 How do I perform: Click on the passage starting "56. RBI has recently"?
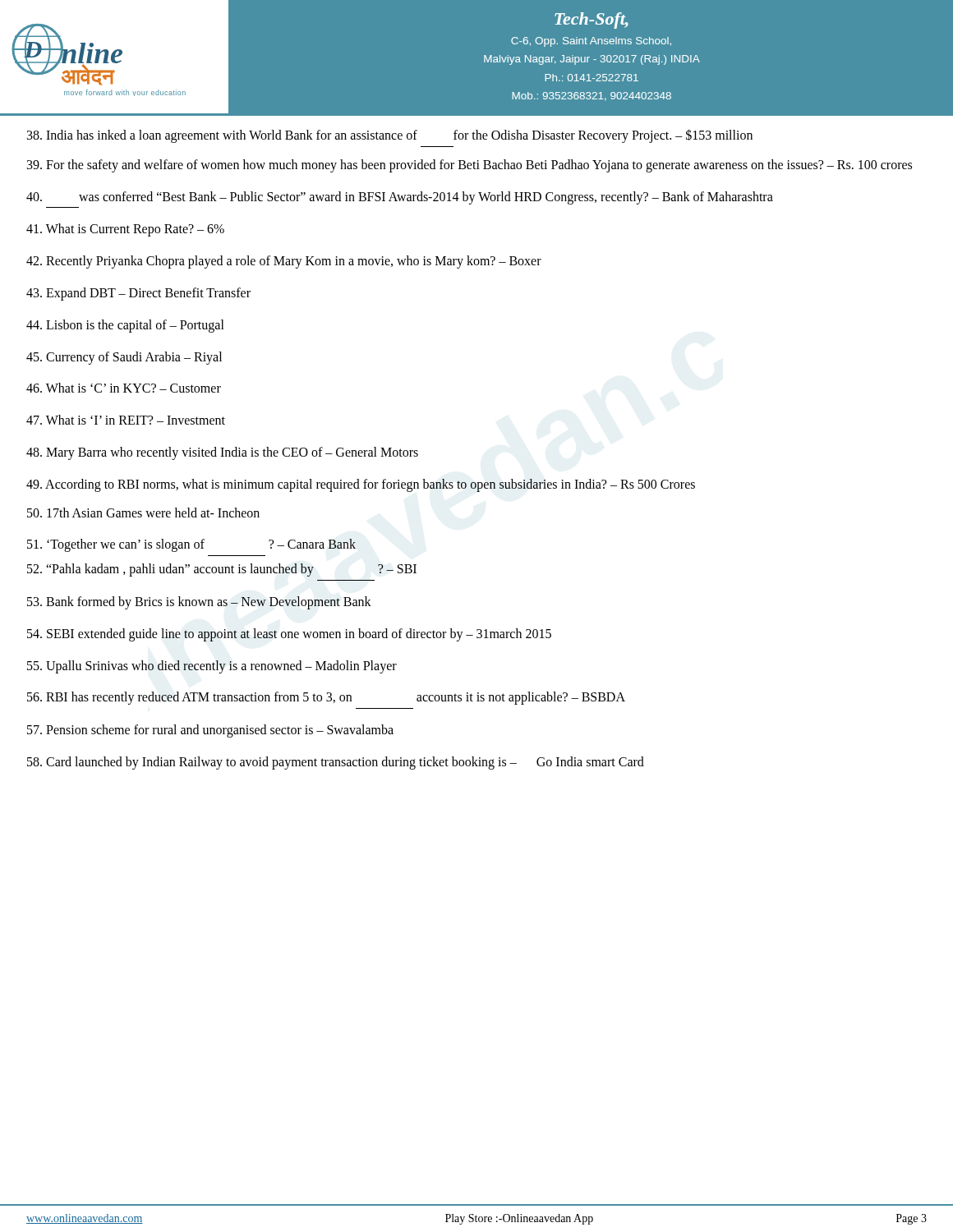coord(326,698)
